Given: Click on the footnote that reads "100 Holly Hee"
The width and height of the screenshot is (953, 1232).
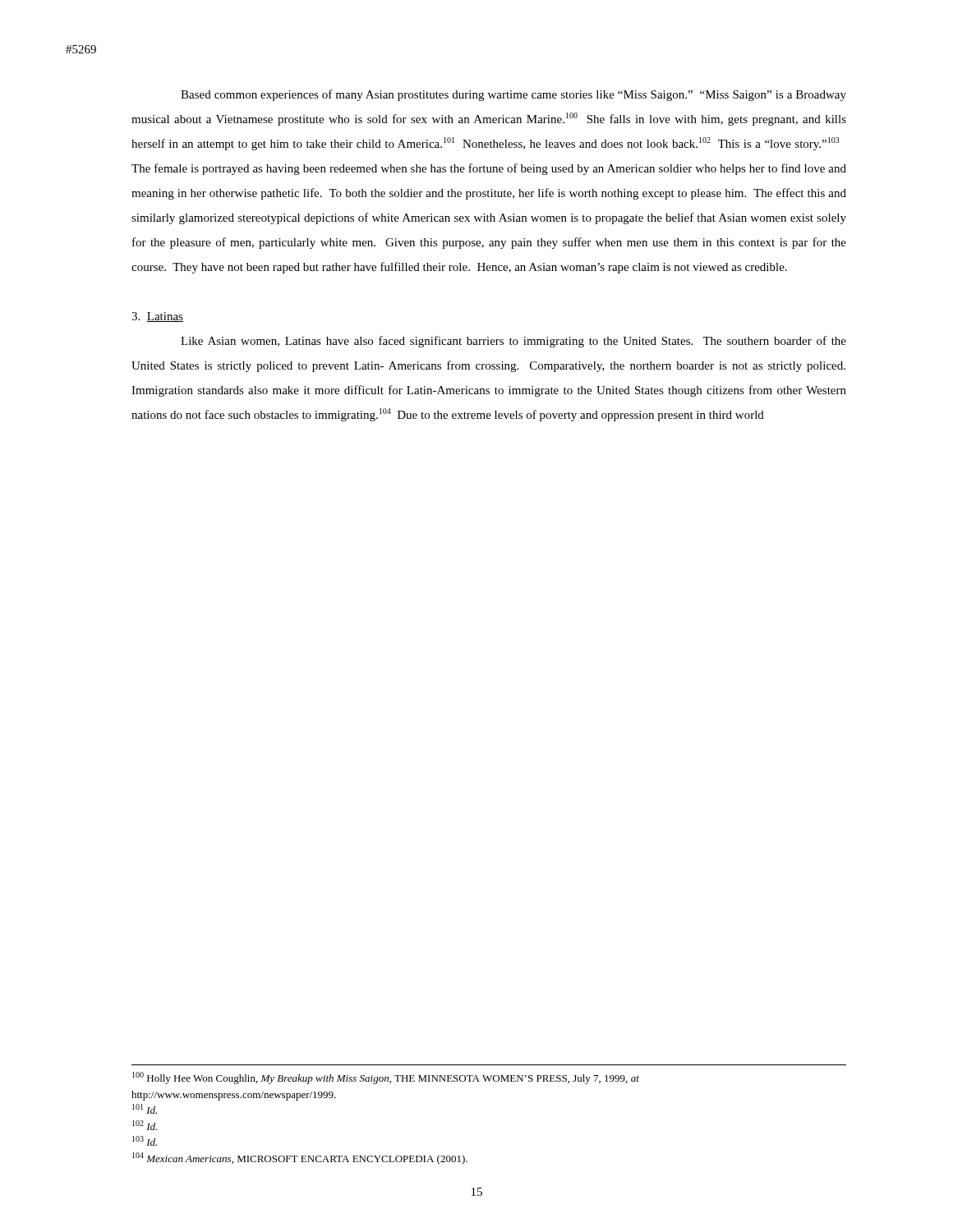Looking at the screenshot, I should 386,1078.
